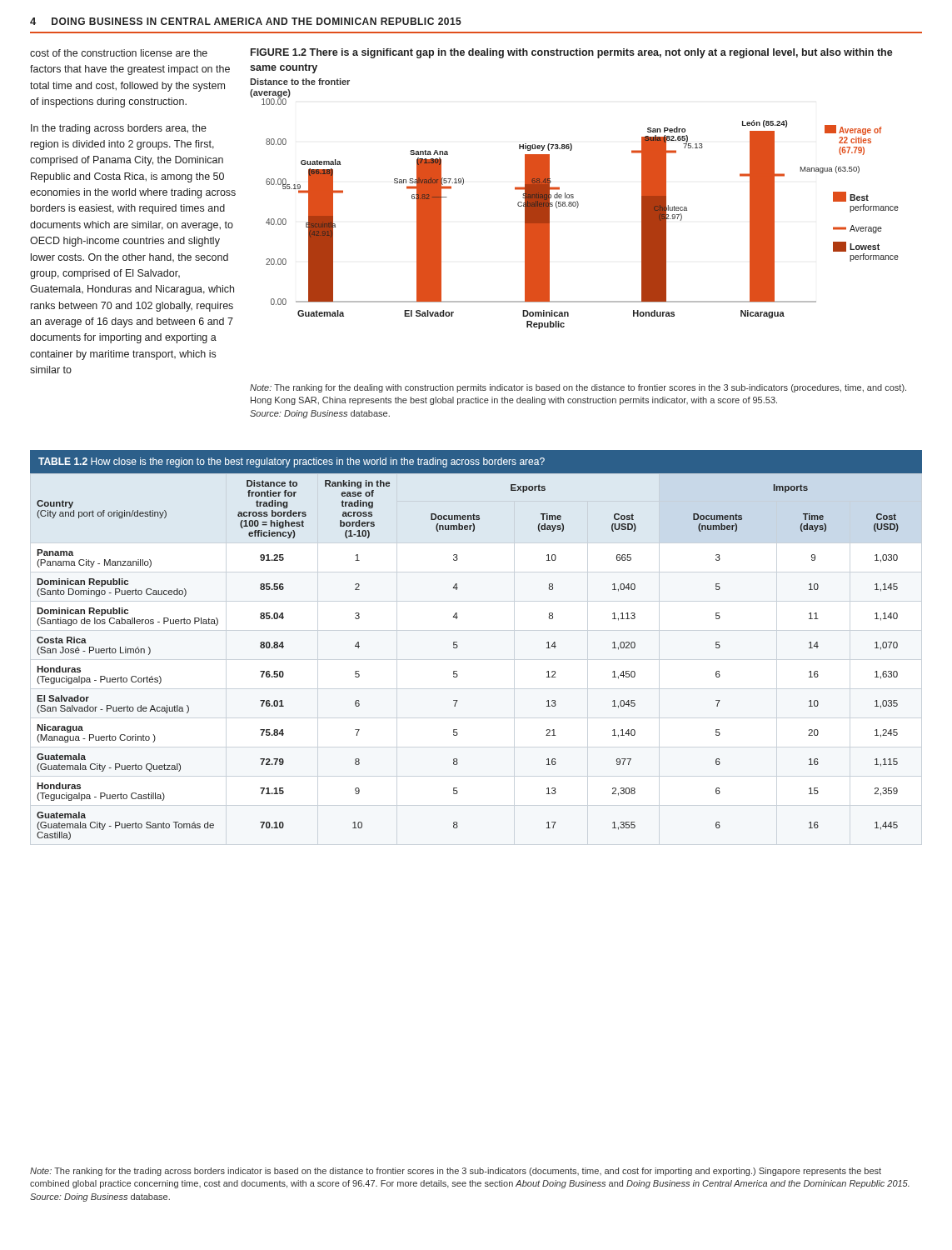The height and width of the screenshot is (1250, 952).
Task: Find the text block that says "cost of the"
Action: click(133, 212)
